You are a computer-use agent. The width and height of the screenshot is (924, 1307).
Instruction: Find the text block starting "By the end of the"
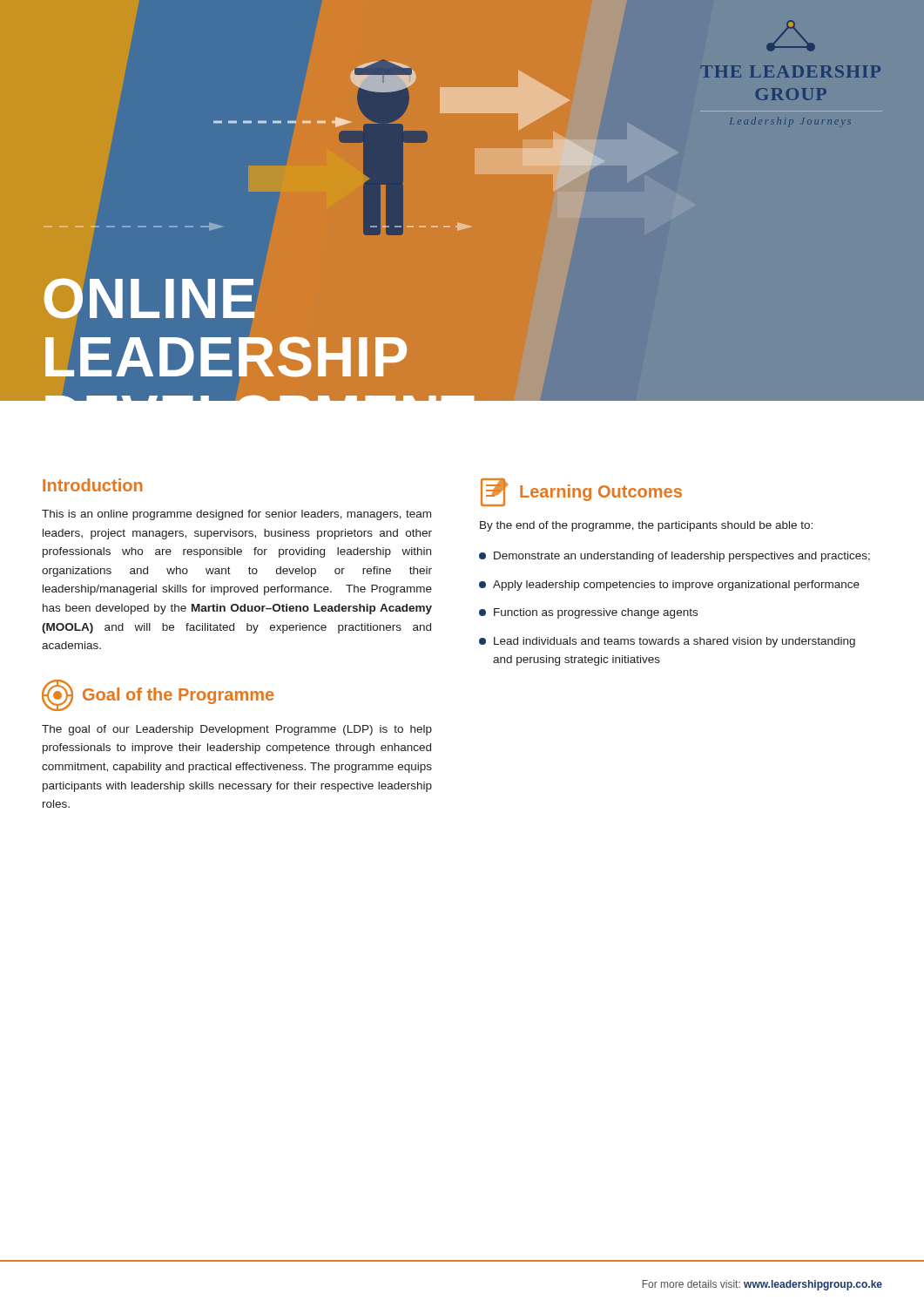click(x=646, y=525)
